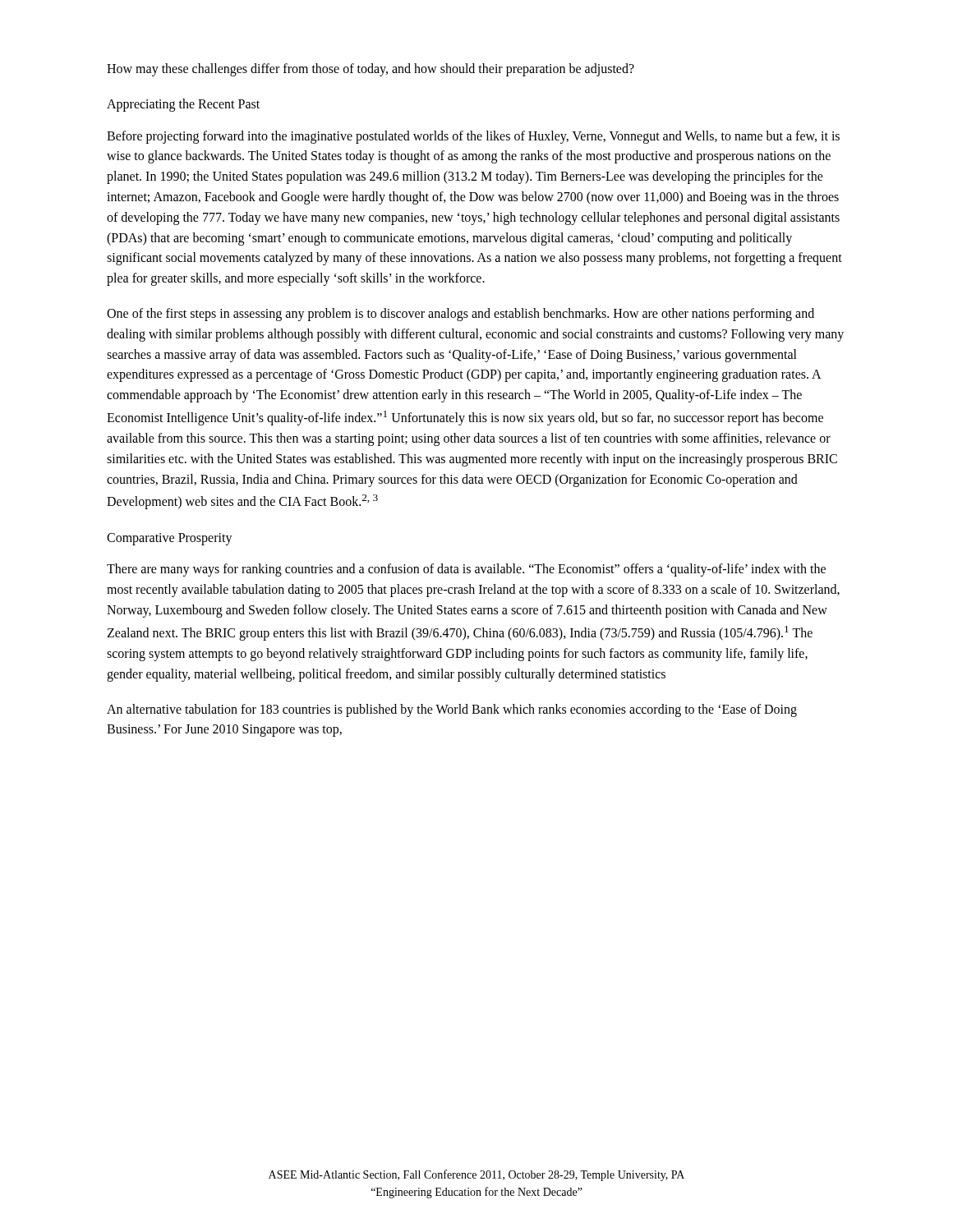Image resolution: width=953 pixels, height=1232 pixels.
Task: Where is the passage that starts "How may these challenges differ from"?
Action: [x=371, y=69]
